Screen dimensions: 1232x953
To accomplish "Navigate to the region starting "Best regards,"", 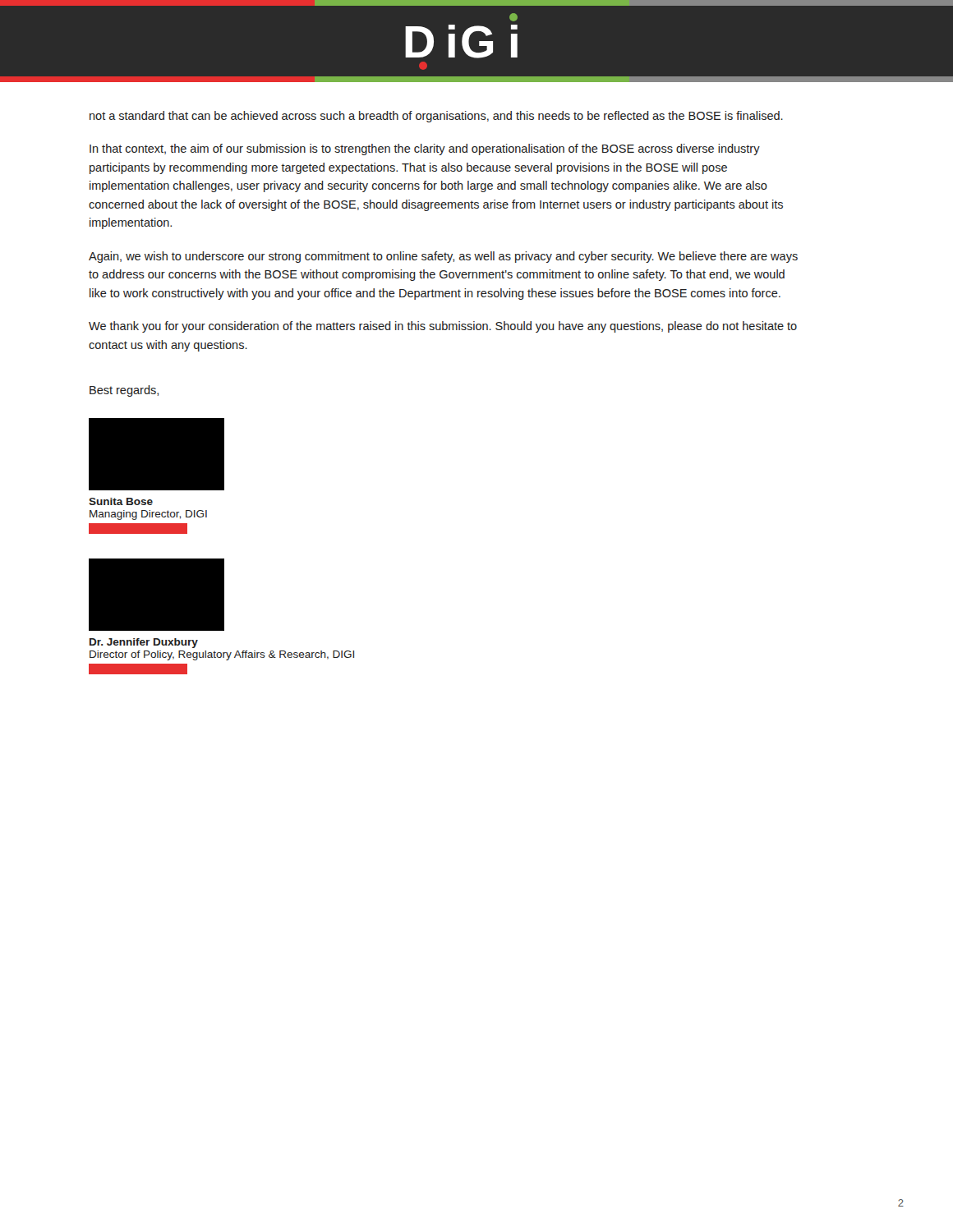I will point(124,390).
